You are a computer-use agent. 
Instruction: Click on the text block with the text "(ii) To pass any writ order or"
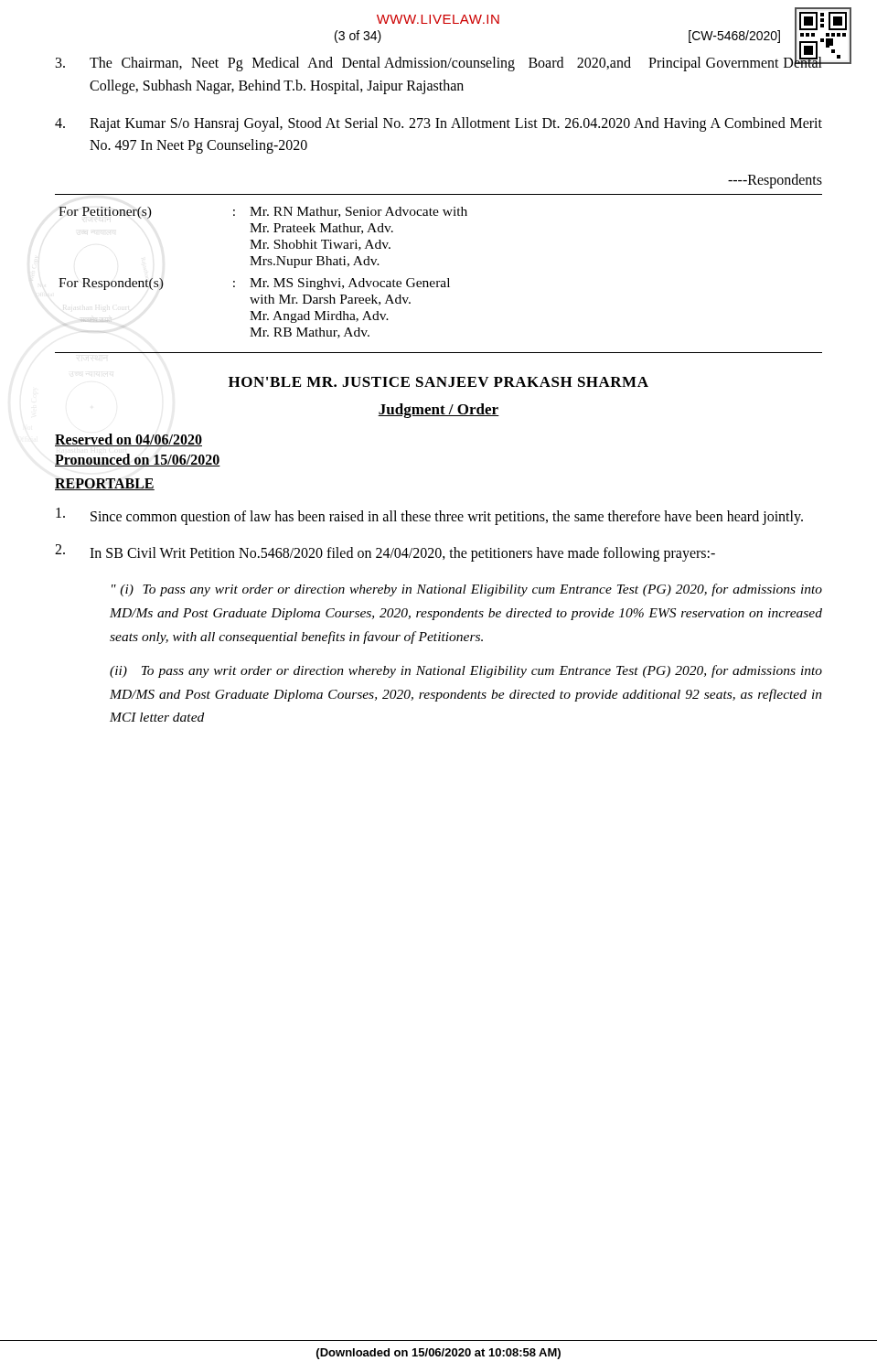[x=466, y=693]
